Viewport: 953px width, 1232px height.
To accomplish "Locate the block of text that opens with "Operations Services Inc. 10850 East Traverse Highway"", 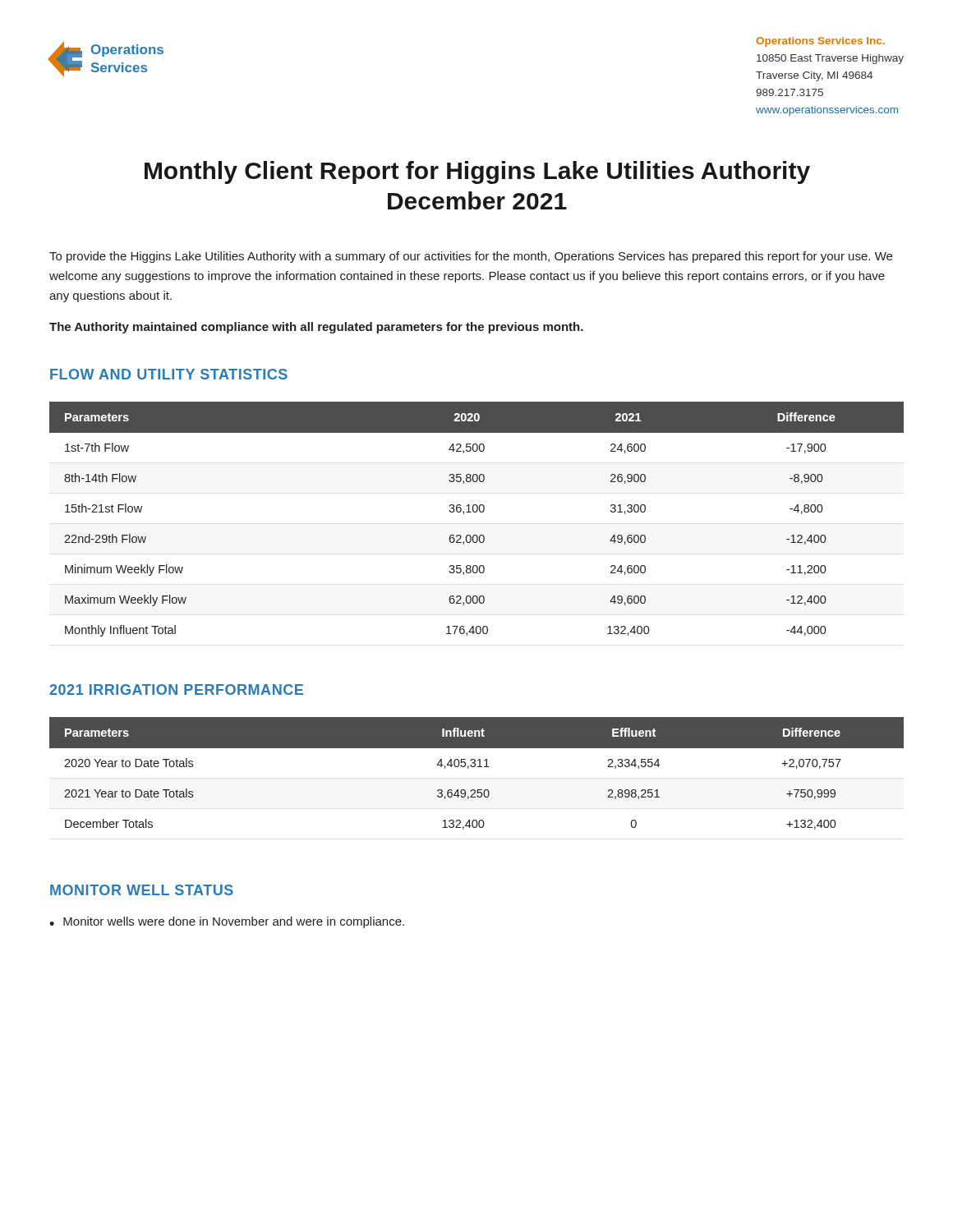I will pos(830,75).
